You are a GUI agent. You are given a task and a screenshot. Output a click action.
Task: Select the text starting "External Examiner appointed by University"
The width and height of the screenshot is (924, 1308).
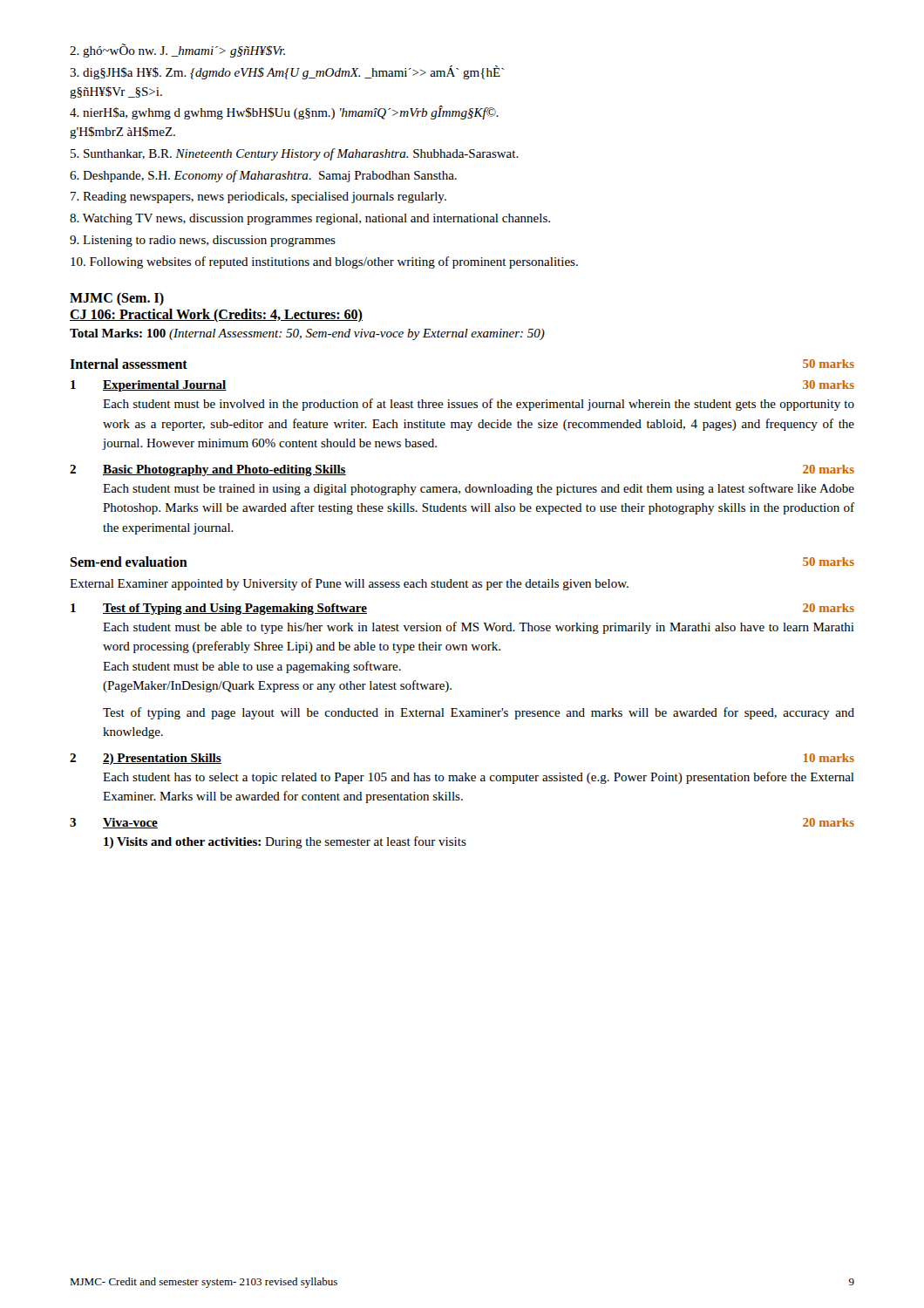[349, 584]
